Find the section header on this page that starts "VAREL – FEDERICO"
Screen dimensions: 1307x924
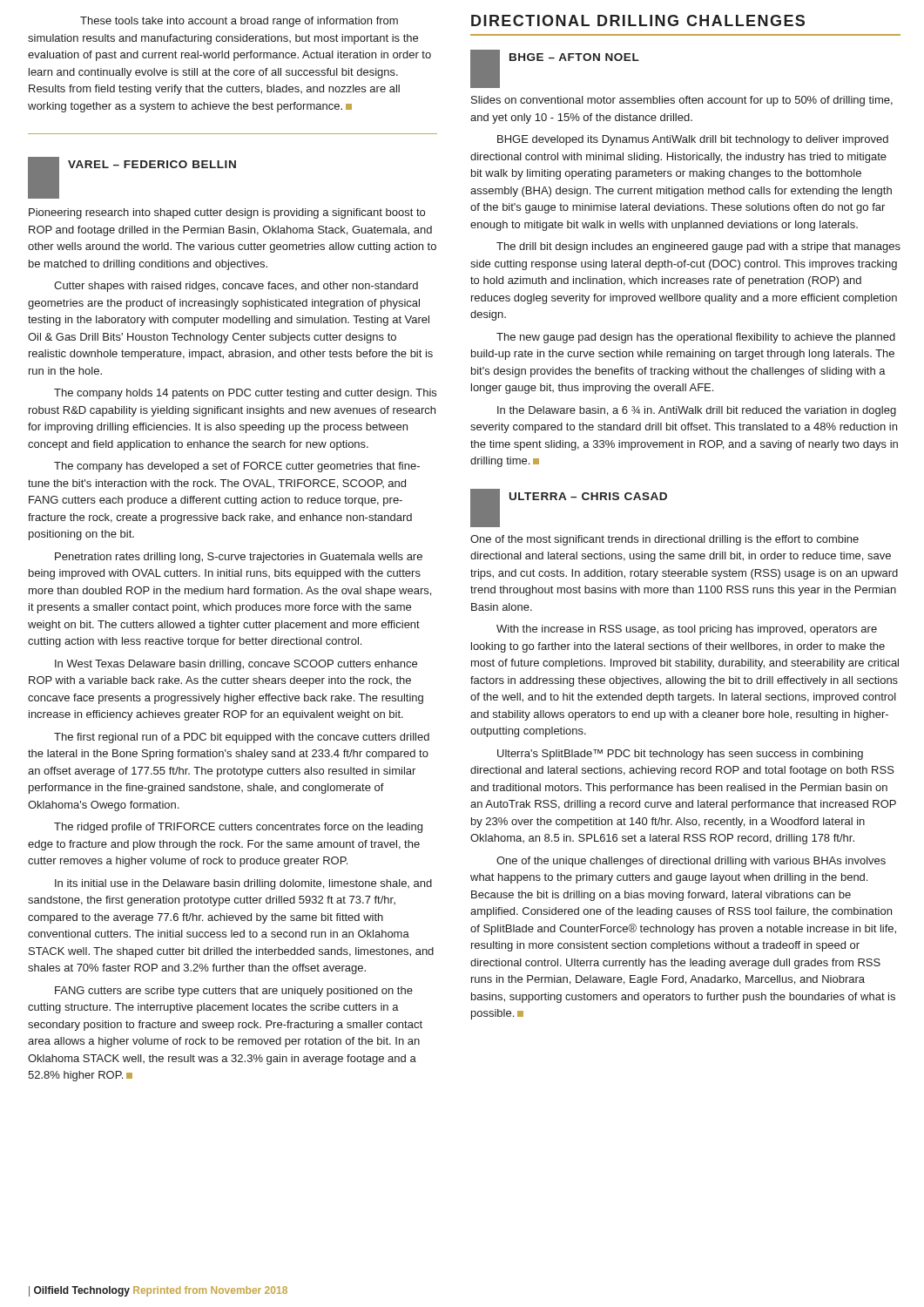tap(153, 164)
